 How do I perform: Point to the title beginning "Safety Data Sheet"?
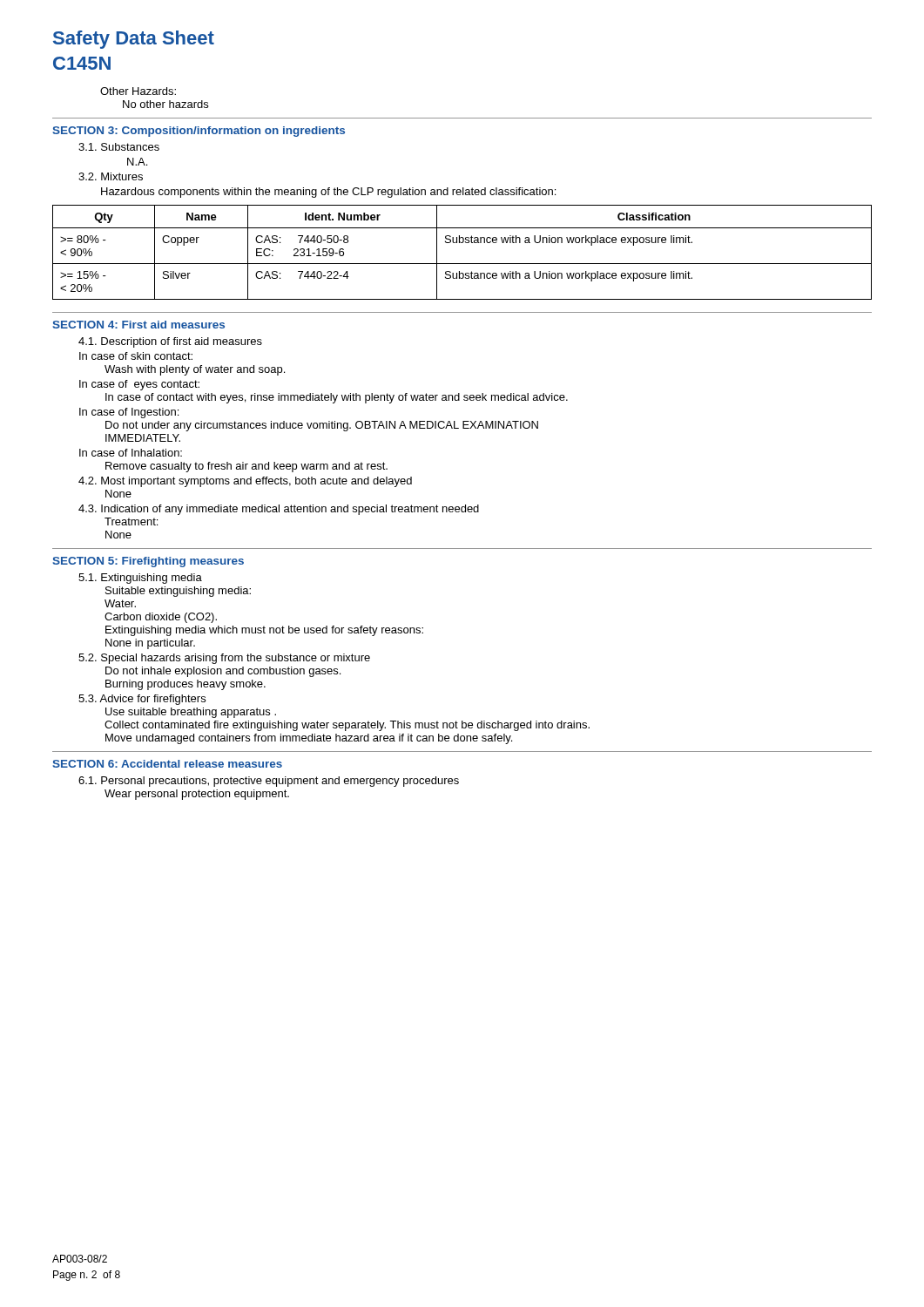point(134,40)
